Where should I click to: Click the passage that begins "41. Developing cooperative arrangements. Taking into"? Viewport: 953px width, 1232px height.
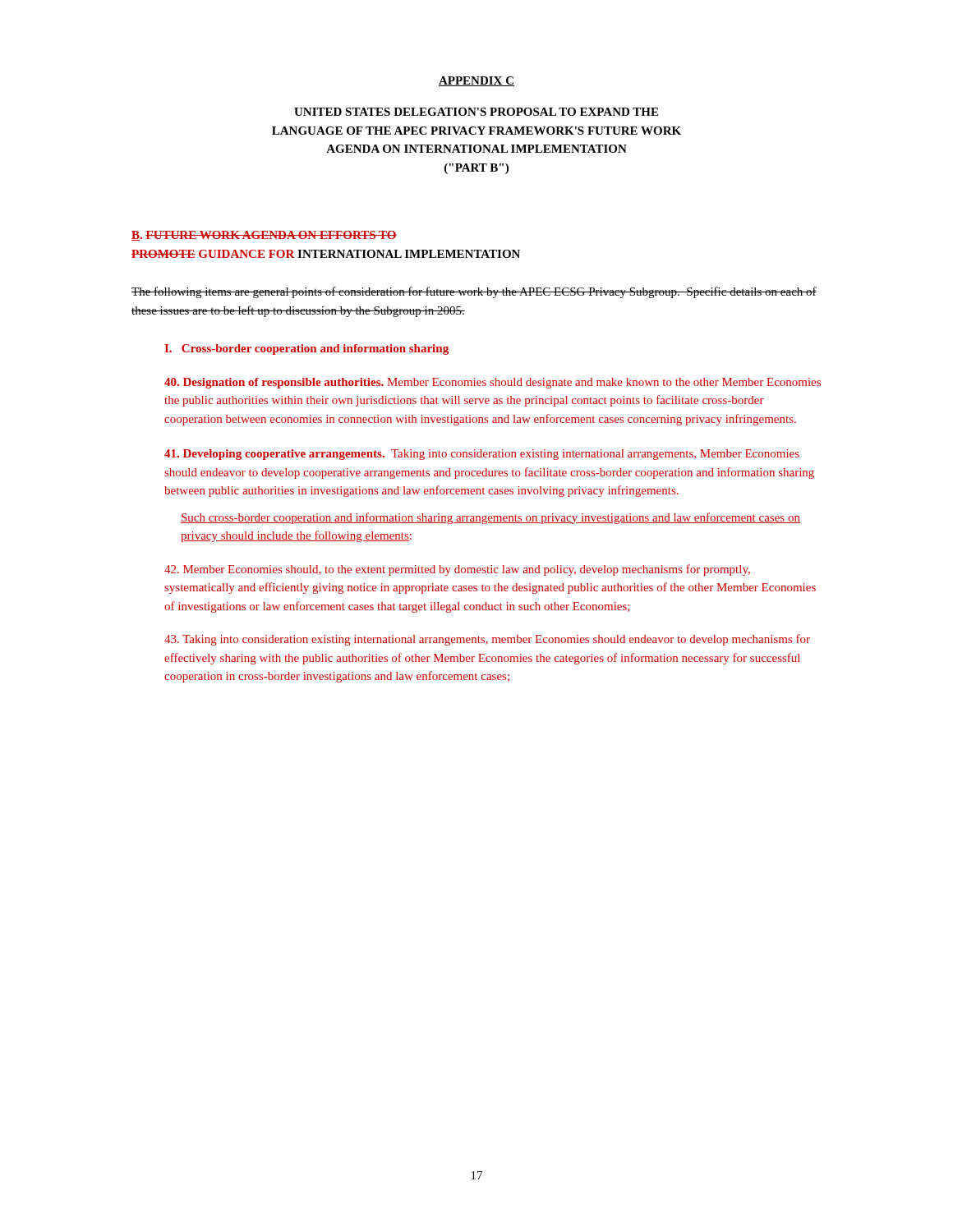point(489,472)
